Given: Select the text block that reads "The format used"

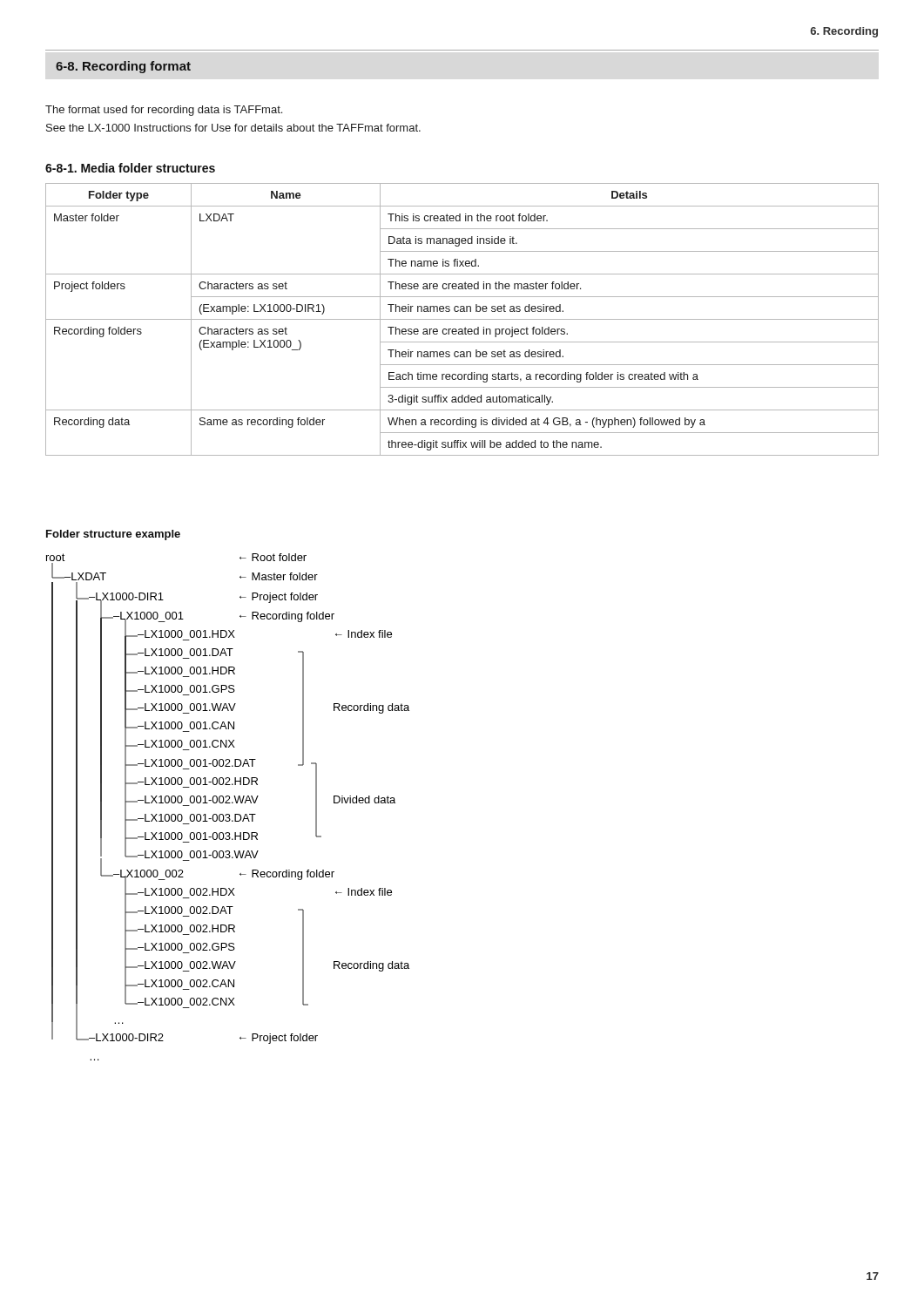Looking at the screenshot, I should tap(233, 118).
